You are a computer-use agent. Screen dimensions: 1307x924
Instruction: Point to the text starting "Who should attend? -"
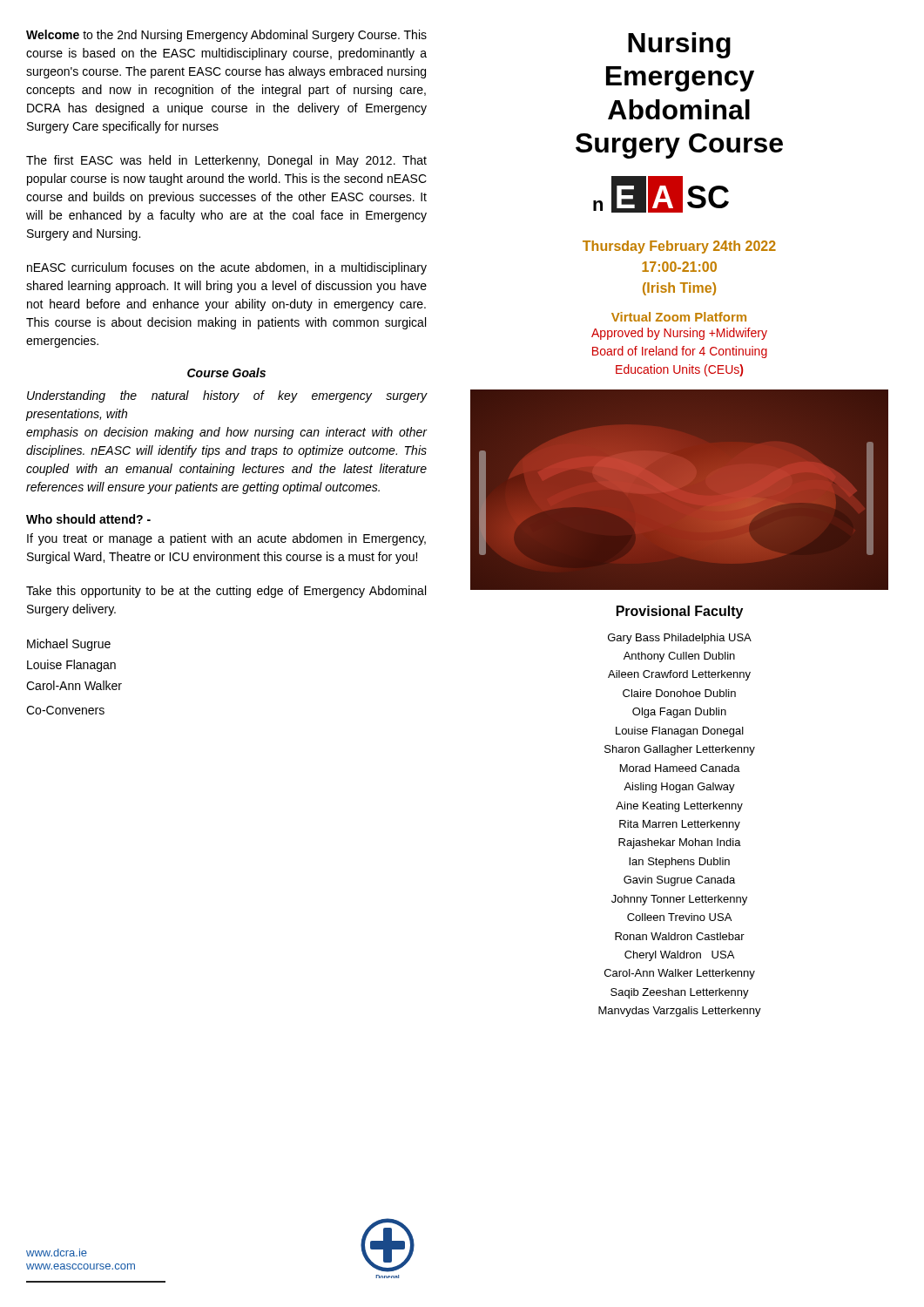88,519
